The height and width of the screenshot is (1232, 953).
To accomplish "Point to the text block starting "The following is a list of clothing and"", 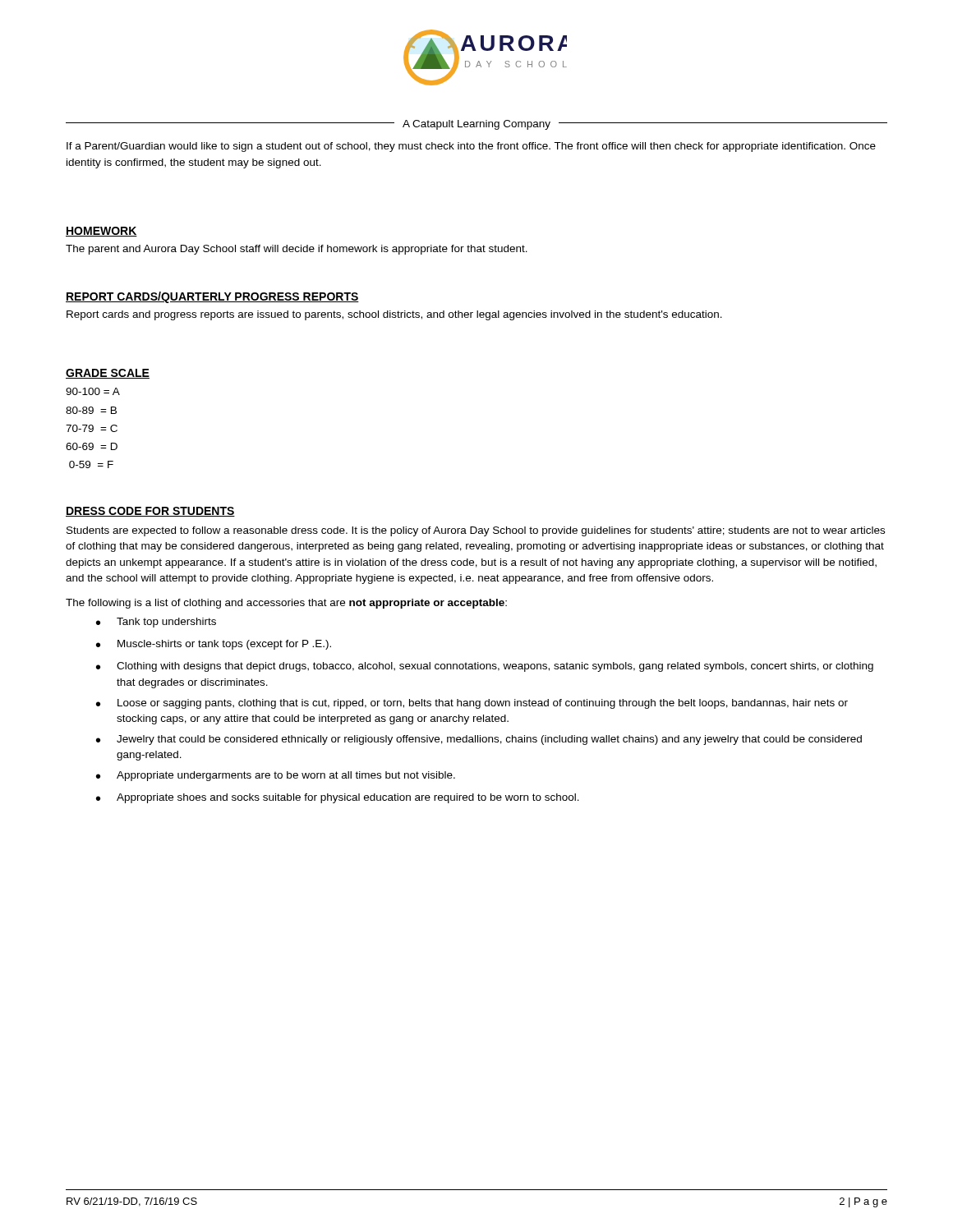I will point(287,602).
